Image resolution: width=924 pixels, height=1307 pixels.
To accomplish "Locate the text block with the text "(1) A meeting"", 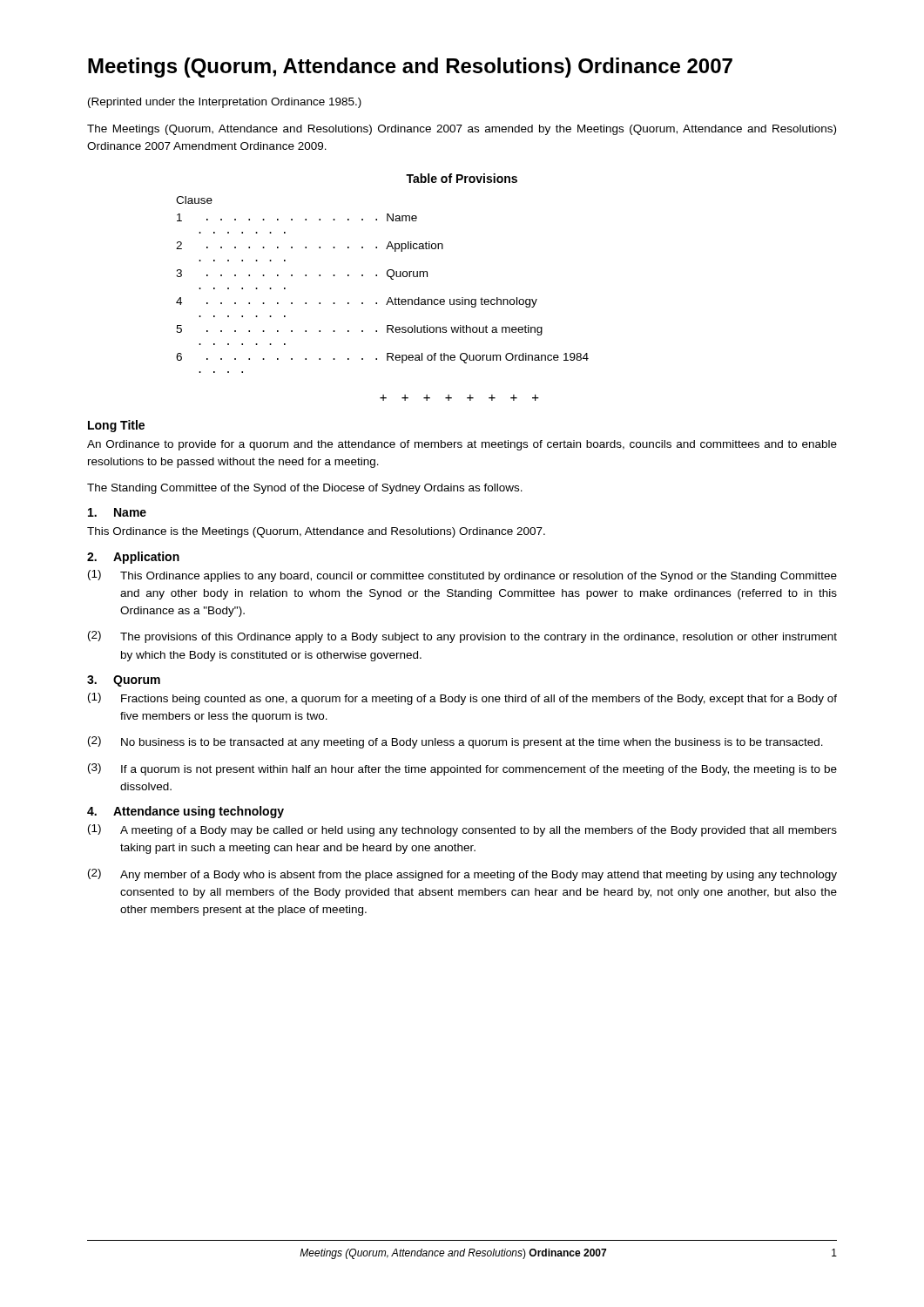I will (x=462, y=839).
